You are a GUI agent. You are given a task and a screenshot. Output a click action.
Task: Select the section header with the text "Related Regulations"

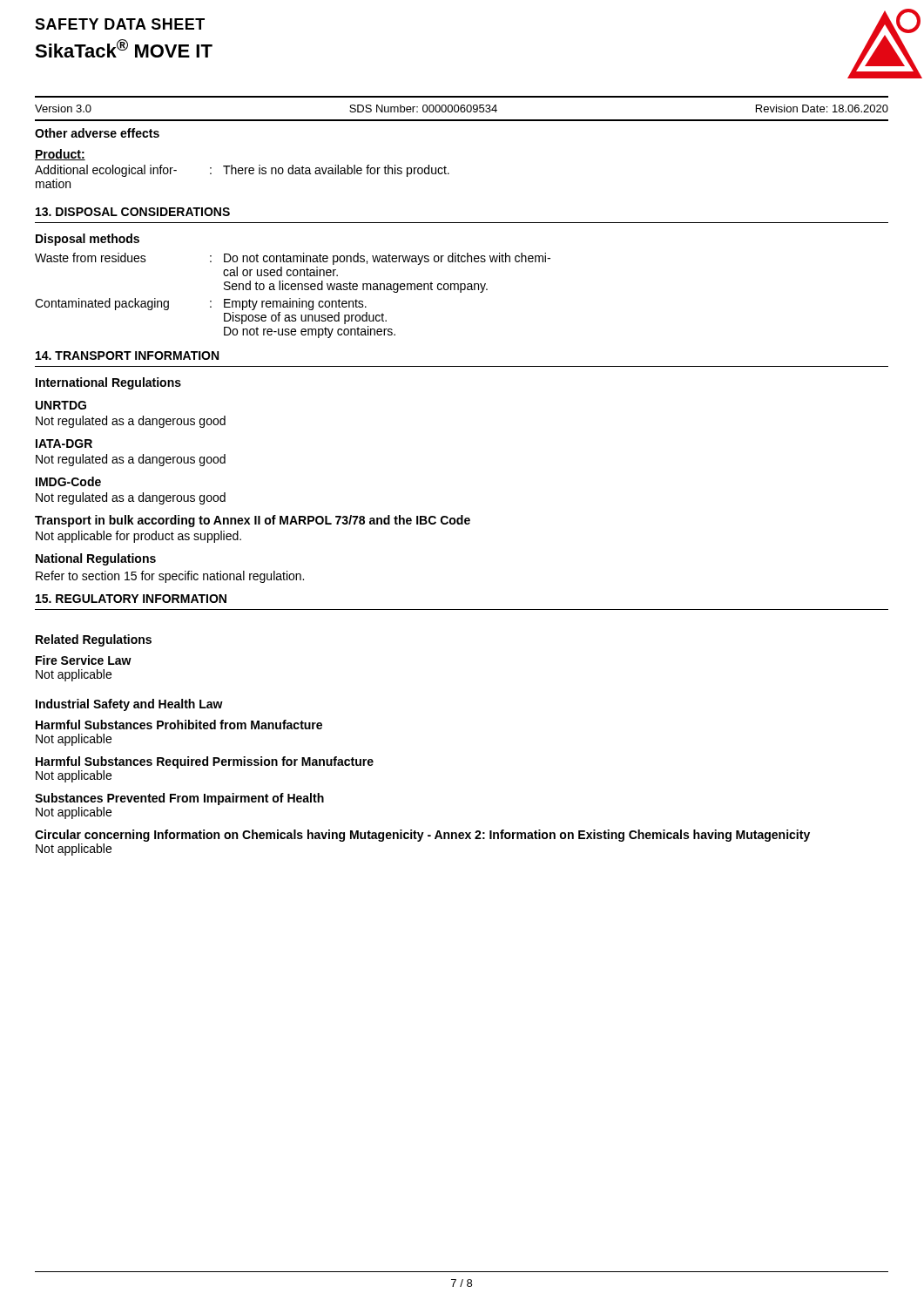point(93,640)
